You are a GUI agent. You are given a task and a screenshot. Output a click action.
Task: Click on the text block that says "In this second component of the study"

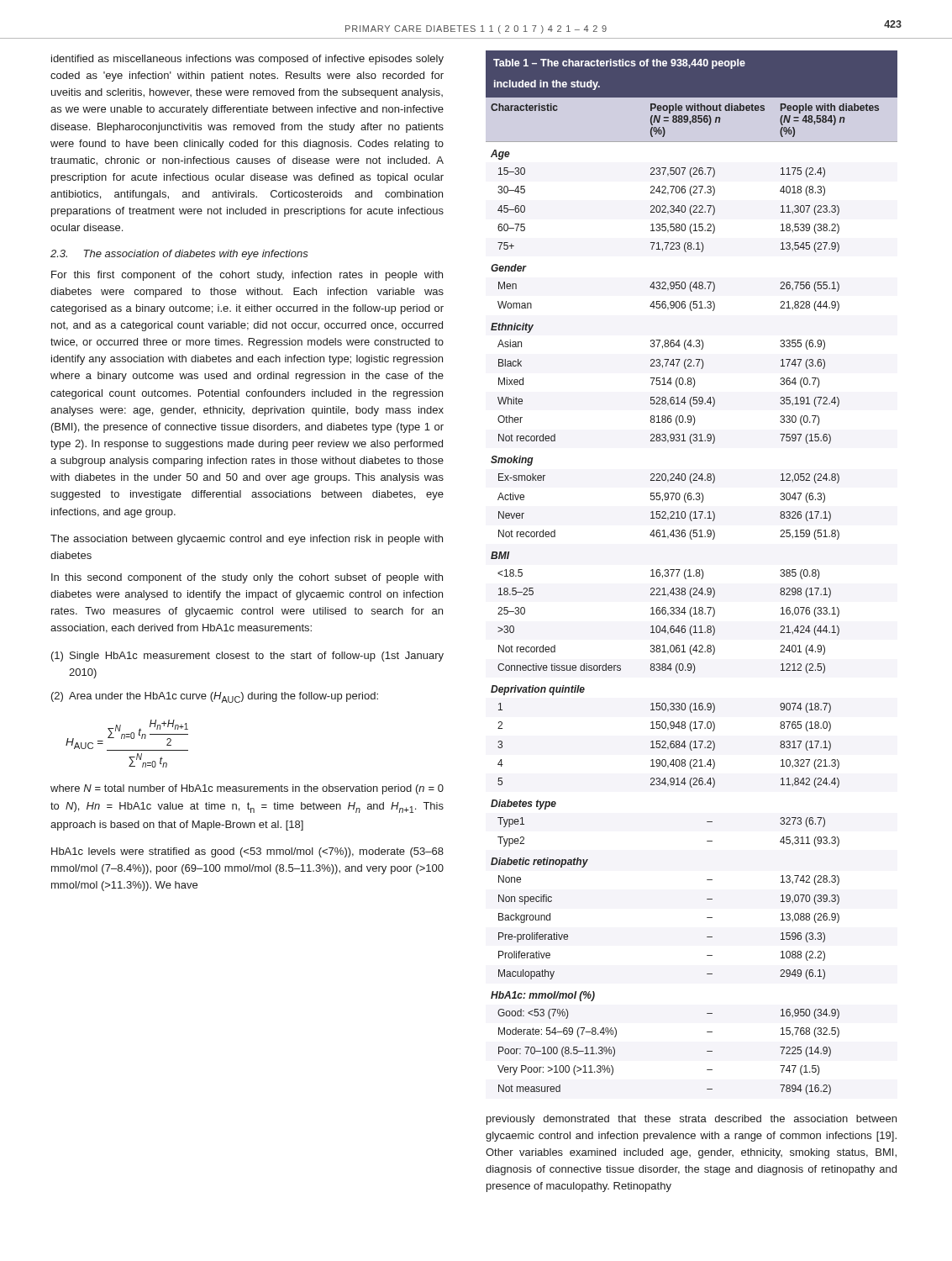[247, 602]
